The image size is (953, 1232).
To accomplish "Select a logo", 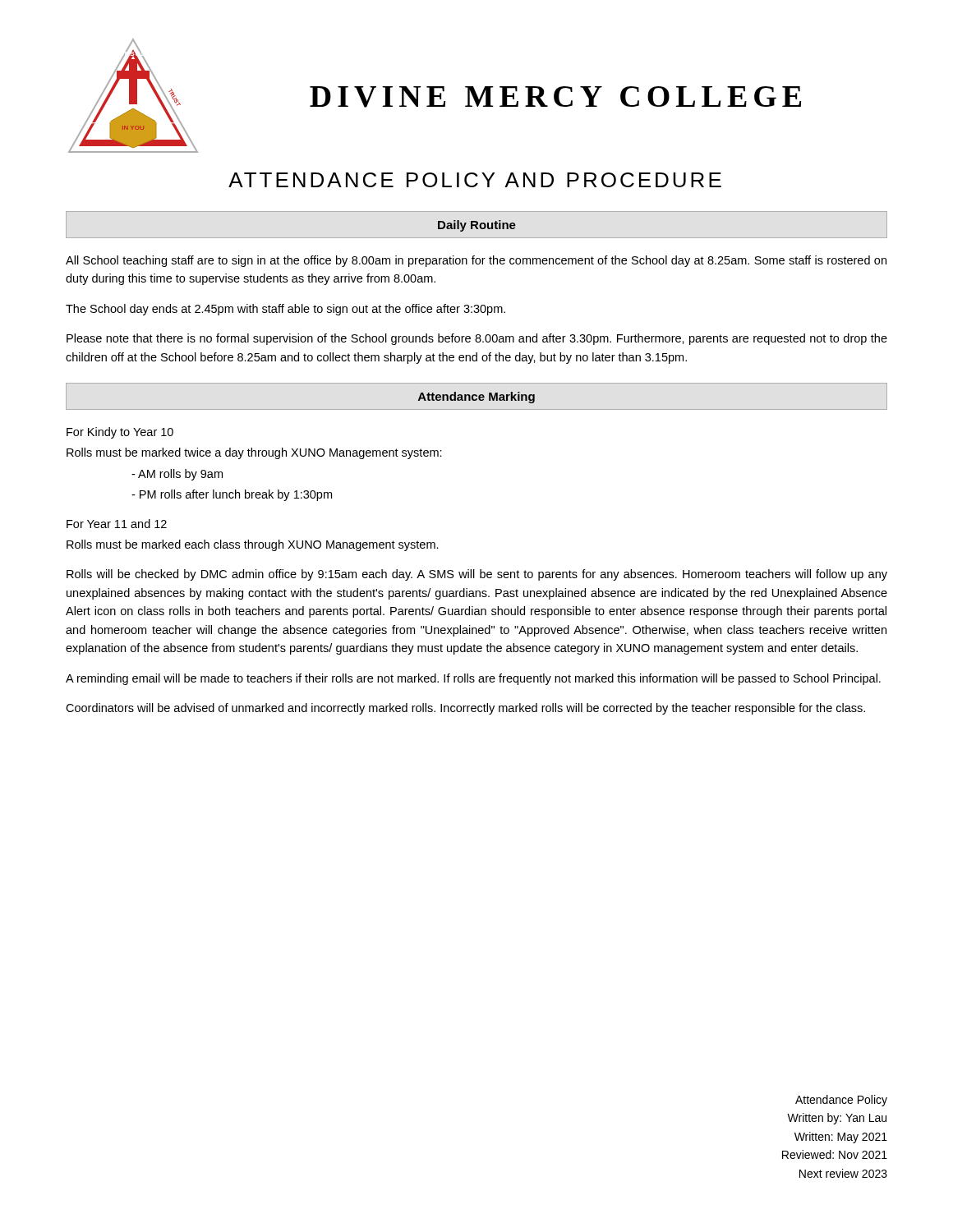I will click(140, 96).
